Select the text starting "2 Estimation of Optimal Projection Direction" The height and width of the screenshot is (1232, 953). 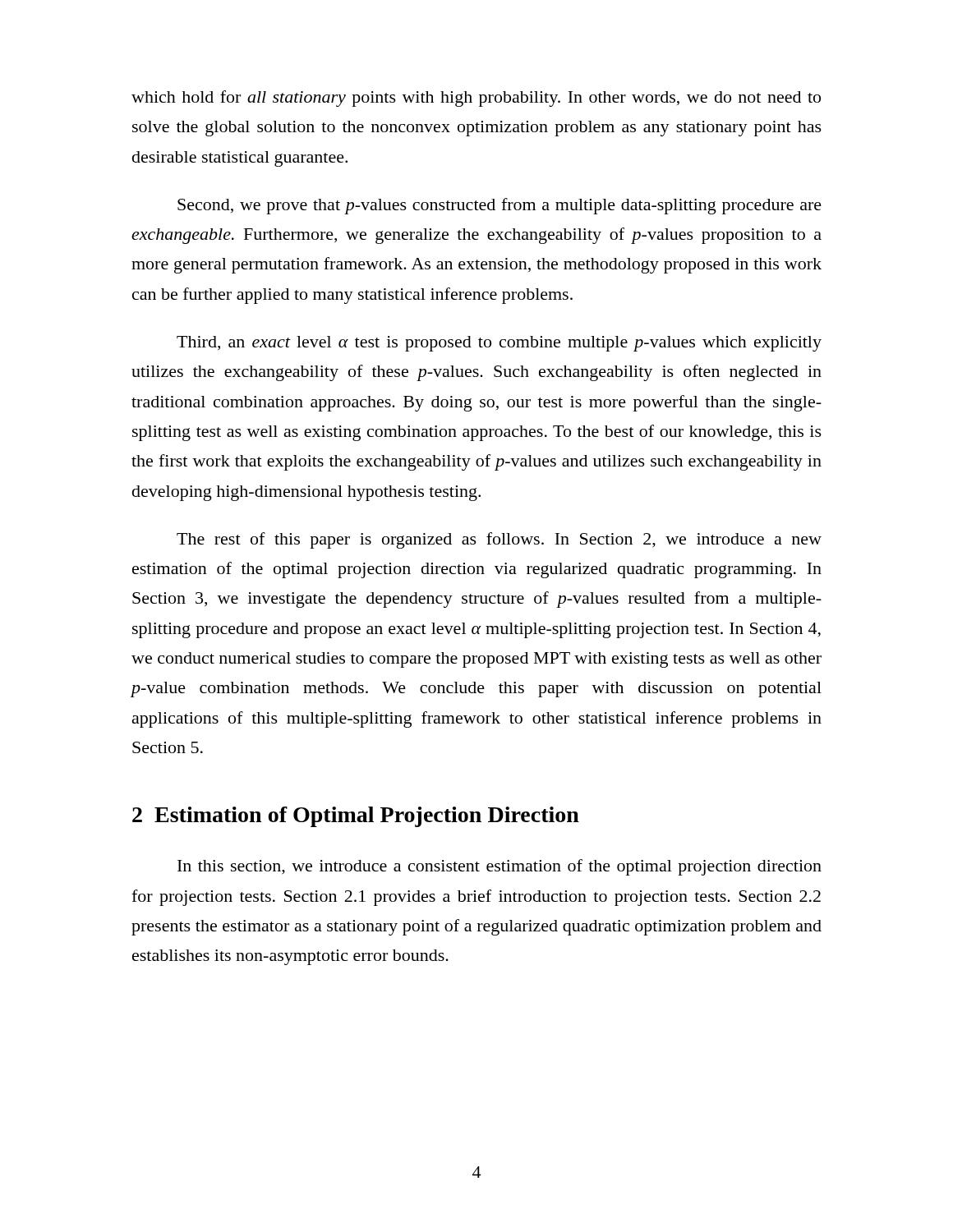(355, 815)
